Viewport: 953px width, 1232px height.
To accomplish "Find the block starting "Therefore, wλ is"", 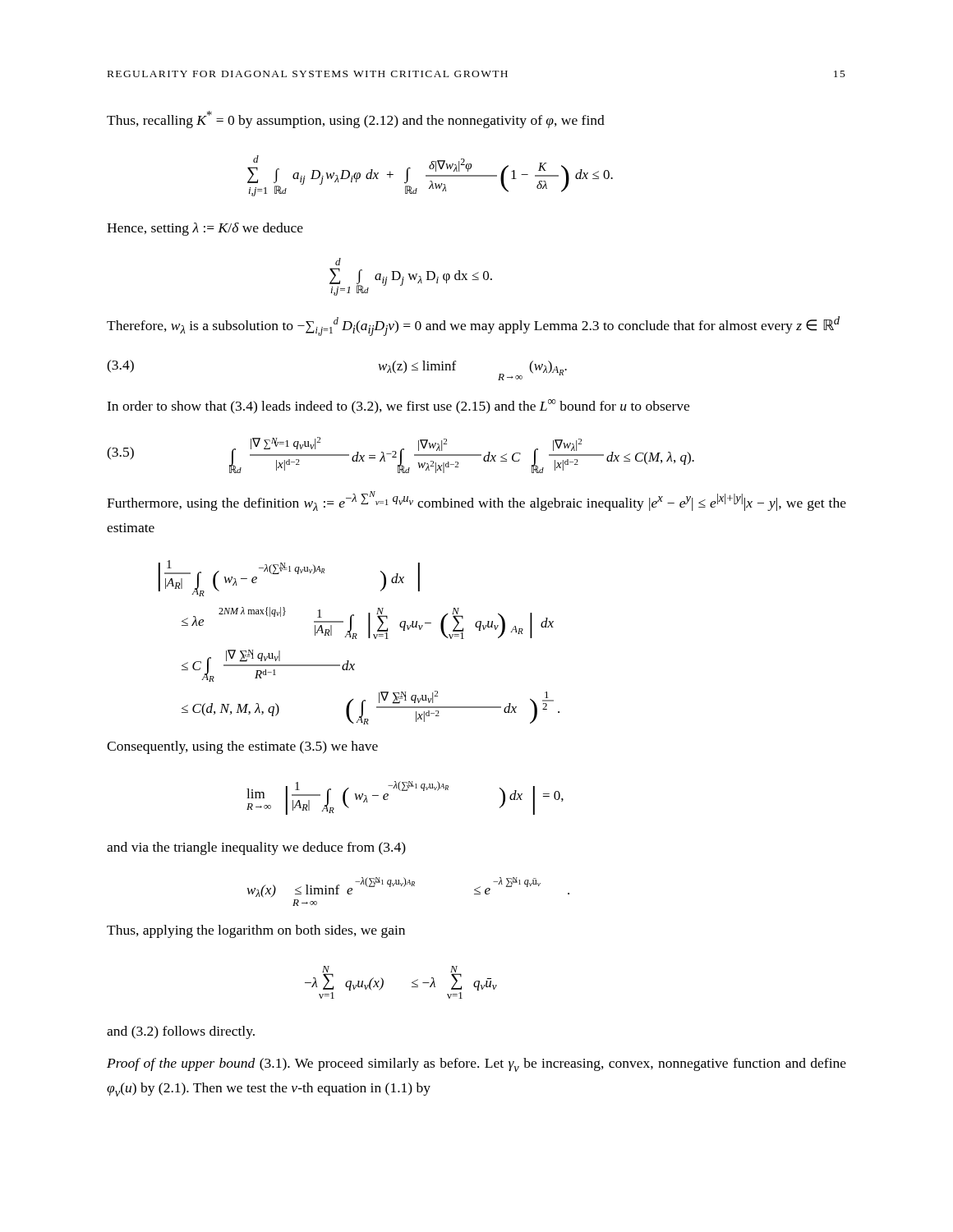I will tap(473, 325).
